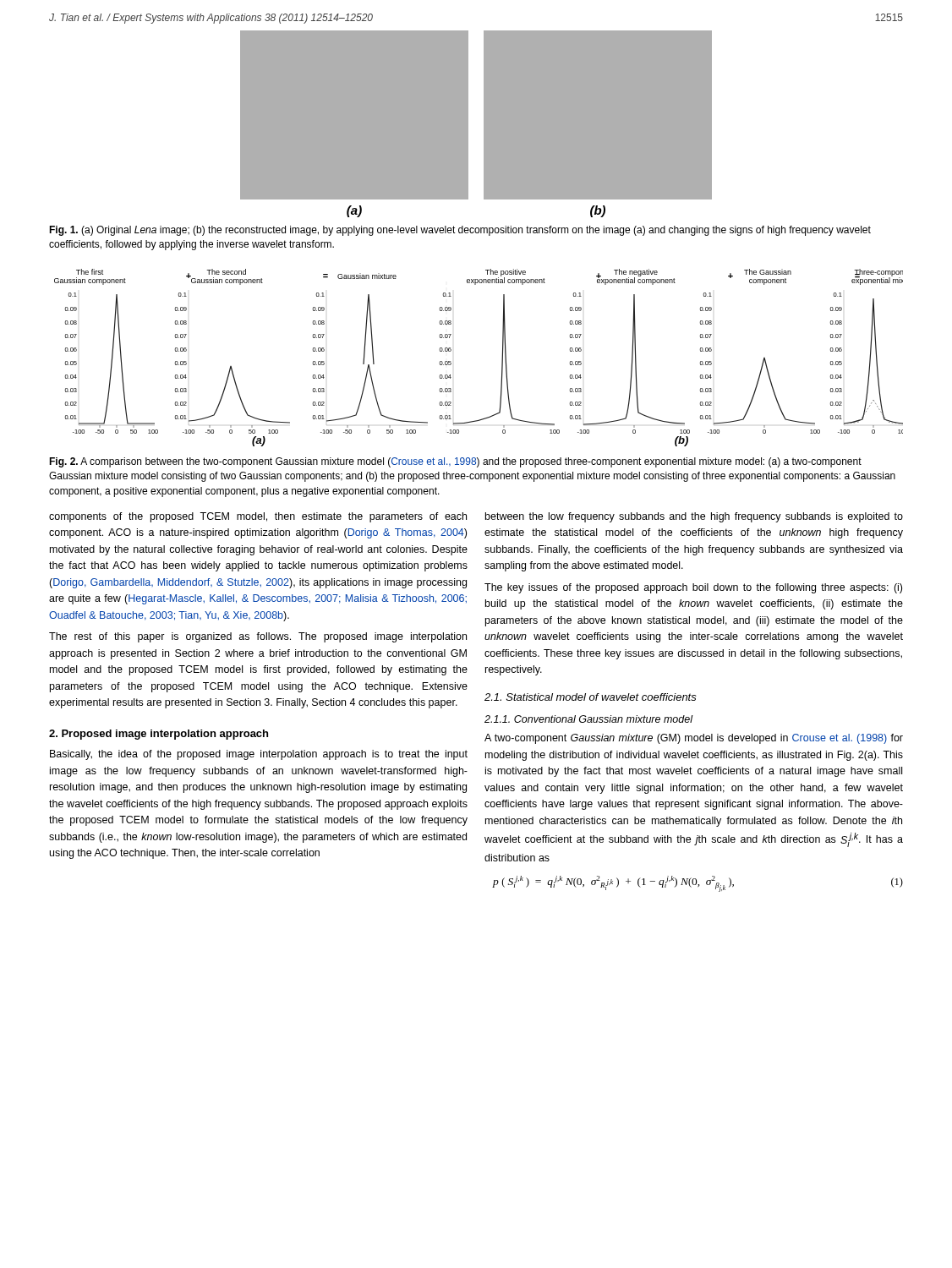This screenshot has width=952, height=1268.
Task: Find the region starting "components of the"
Action: (x=258, y=610)
